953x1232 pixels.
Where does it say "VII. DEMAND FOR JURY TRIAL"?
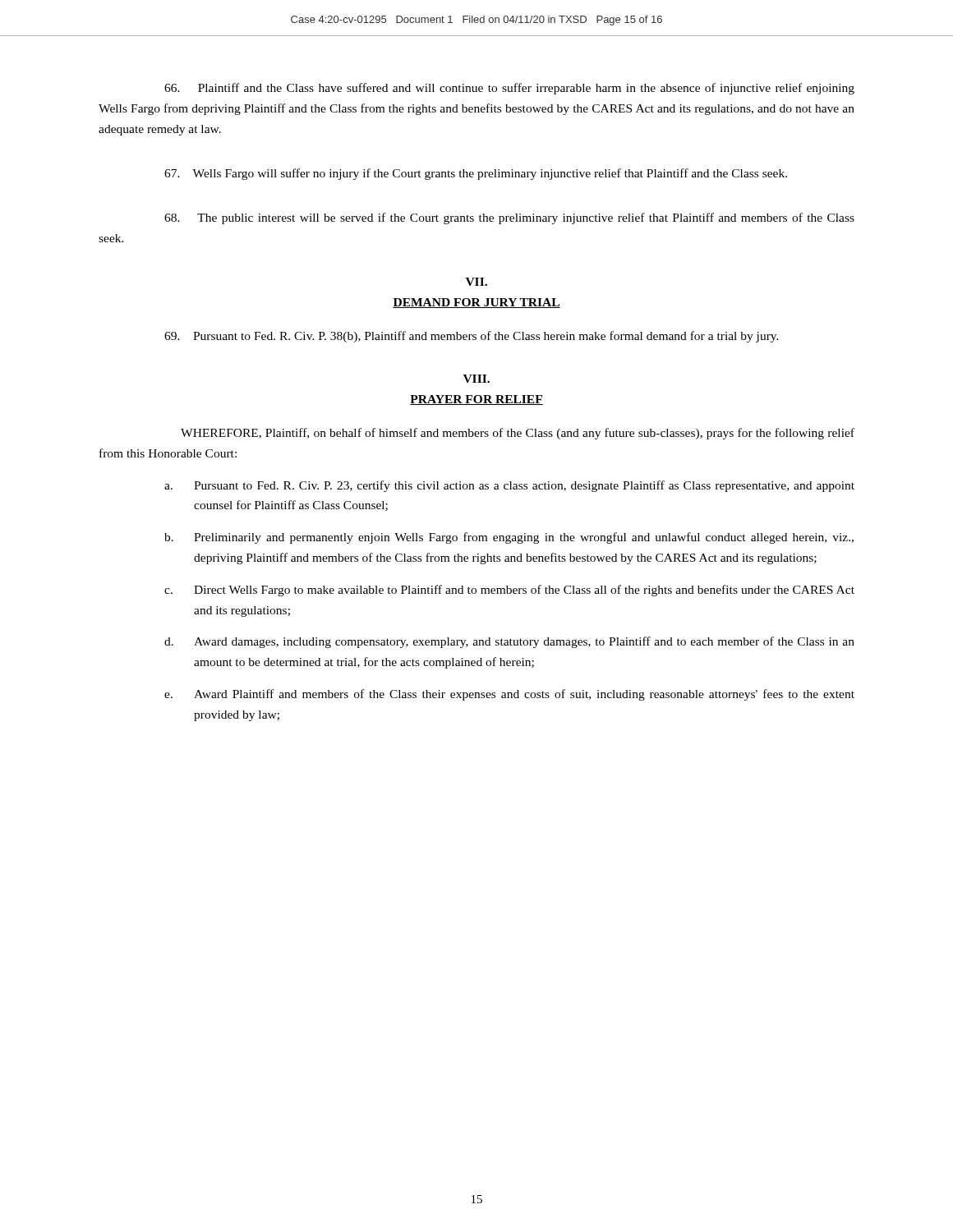click(x=476, y=292)
